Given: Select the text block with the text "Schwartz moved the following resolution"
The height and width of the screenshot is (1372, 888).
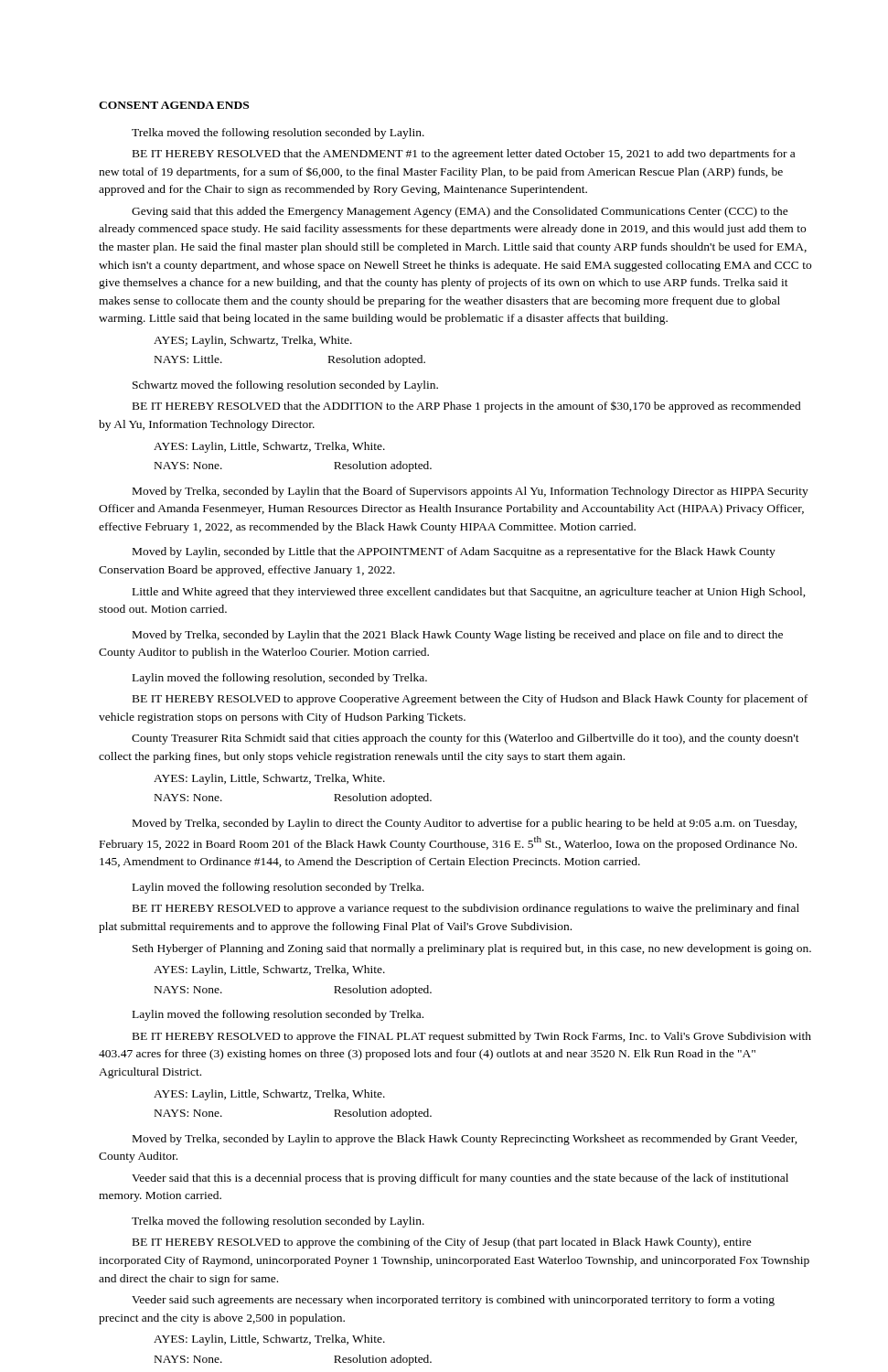Looking at the screenshot, I should coord(285,386).
